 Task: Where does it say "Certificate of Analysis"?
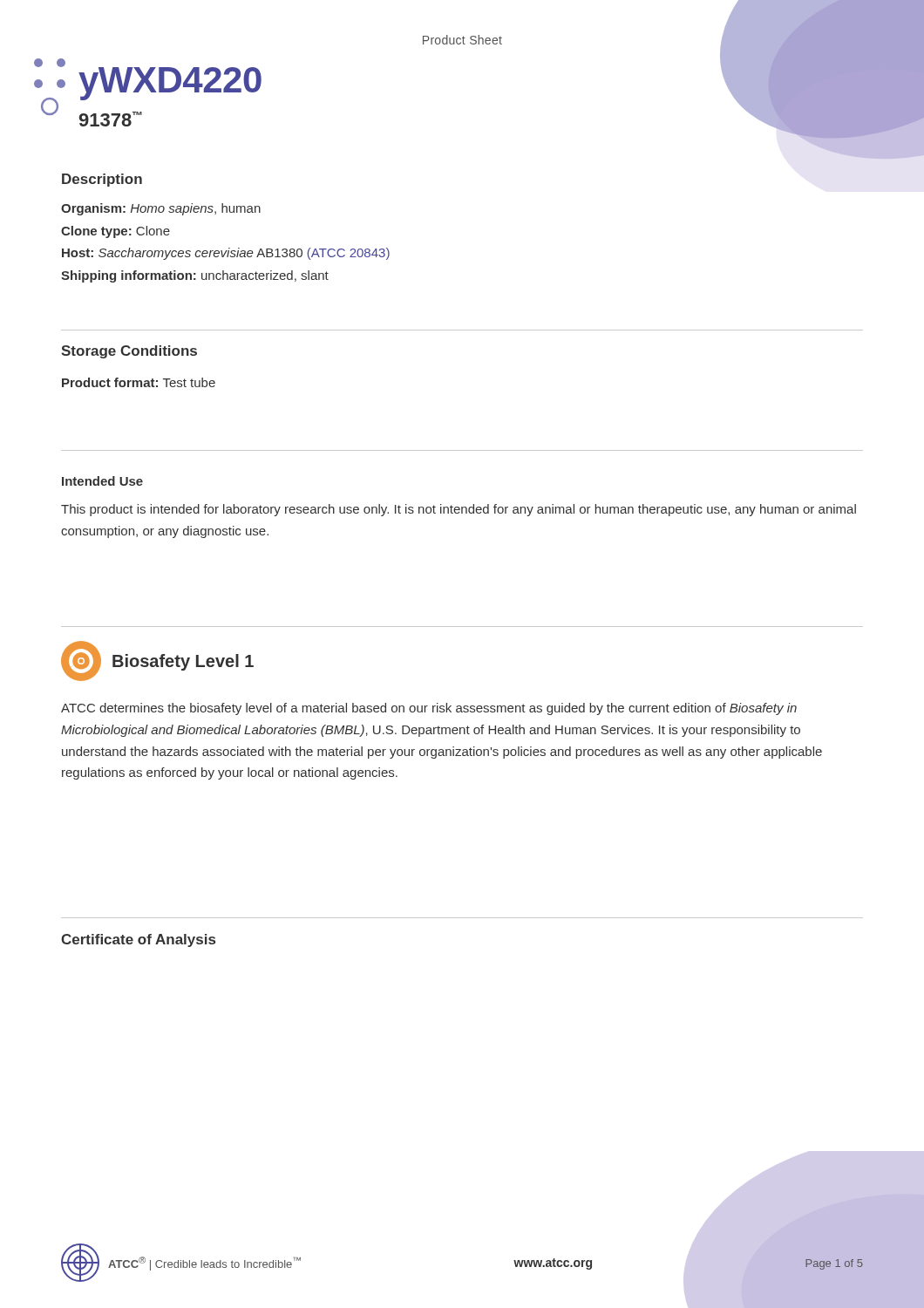click(138, 940)
